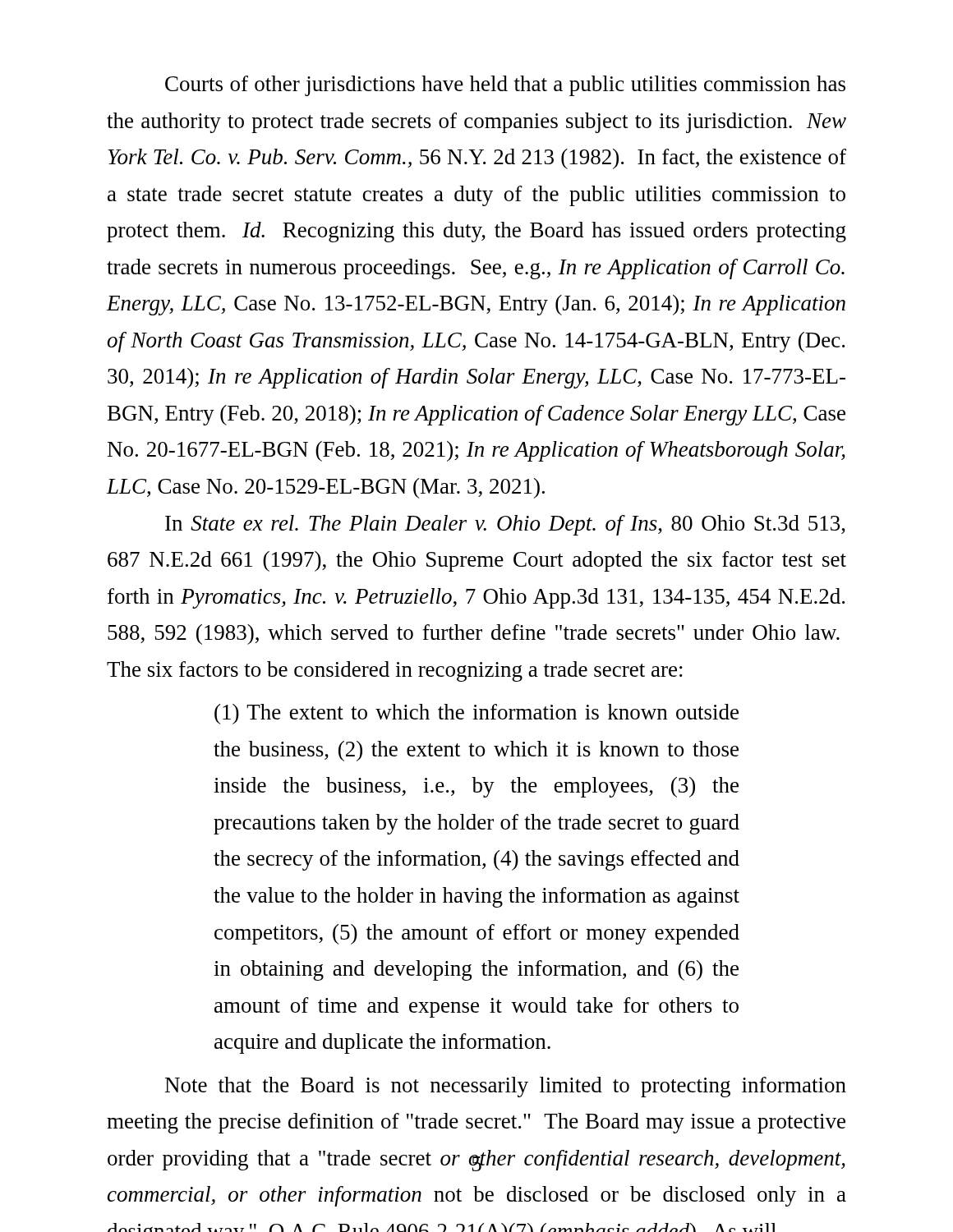Select the list item that reads "(1) The extent to which the information"
The height and width of the screenshot is (1232, 953).
pos(476,877)
